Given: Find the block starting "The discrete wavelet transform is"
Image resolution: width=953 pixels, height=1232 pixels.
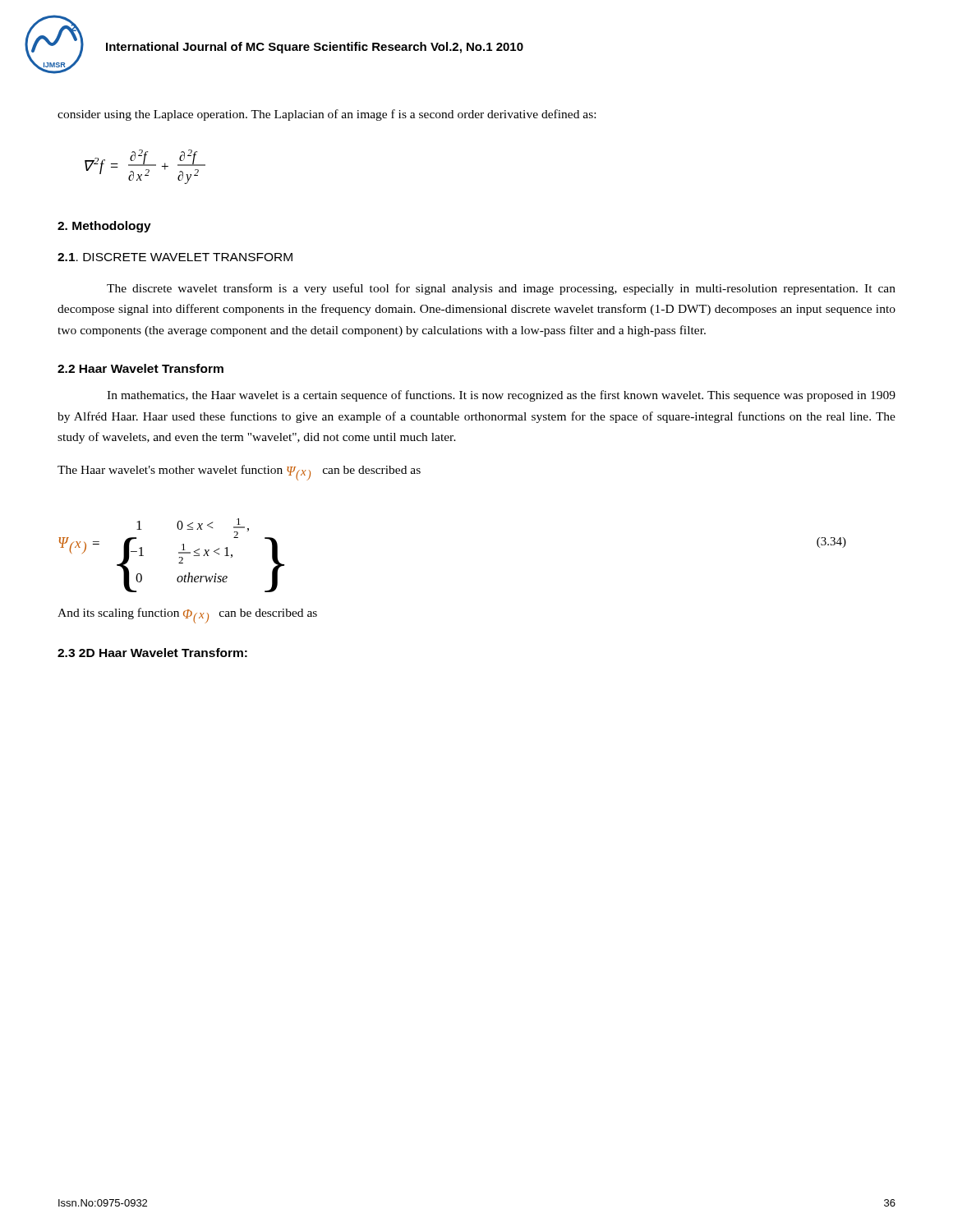Looking at the screenshot, I should pyautogui.click(x=476, y=308).
